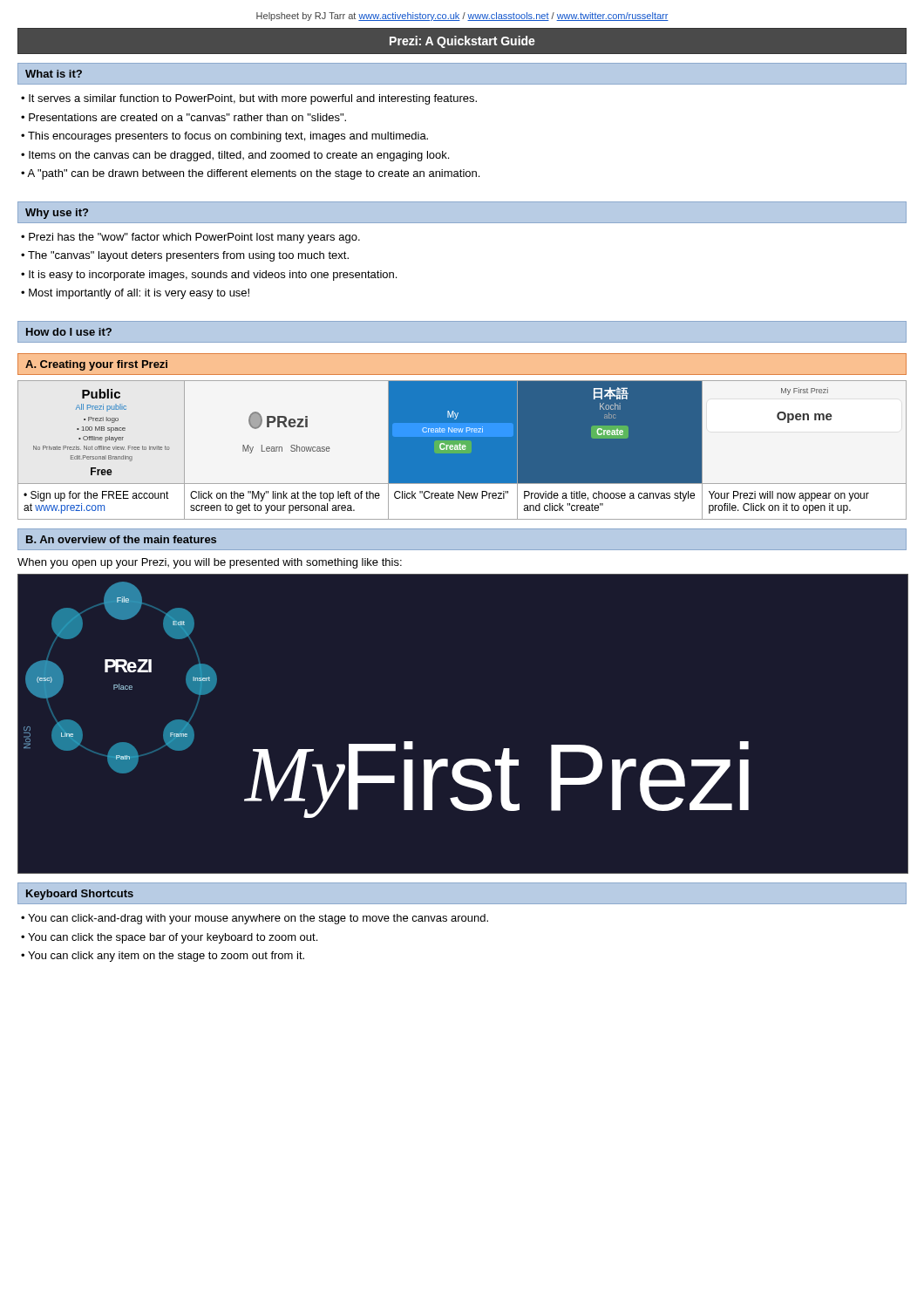Select the passage starting "Why use it?"
This screenshot has height=1308, width=924.
(57, 212)
